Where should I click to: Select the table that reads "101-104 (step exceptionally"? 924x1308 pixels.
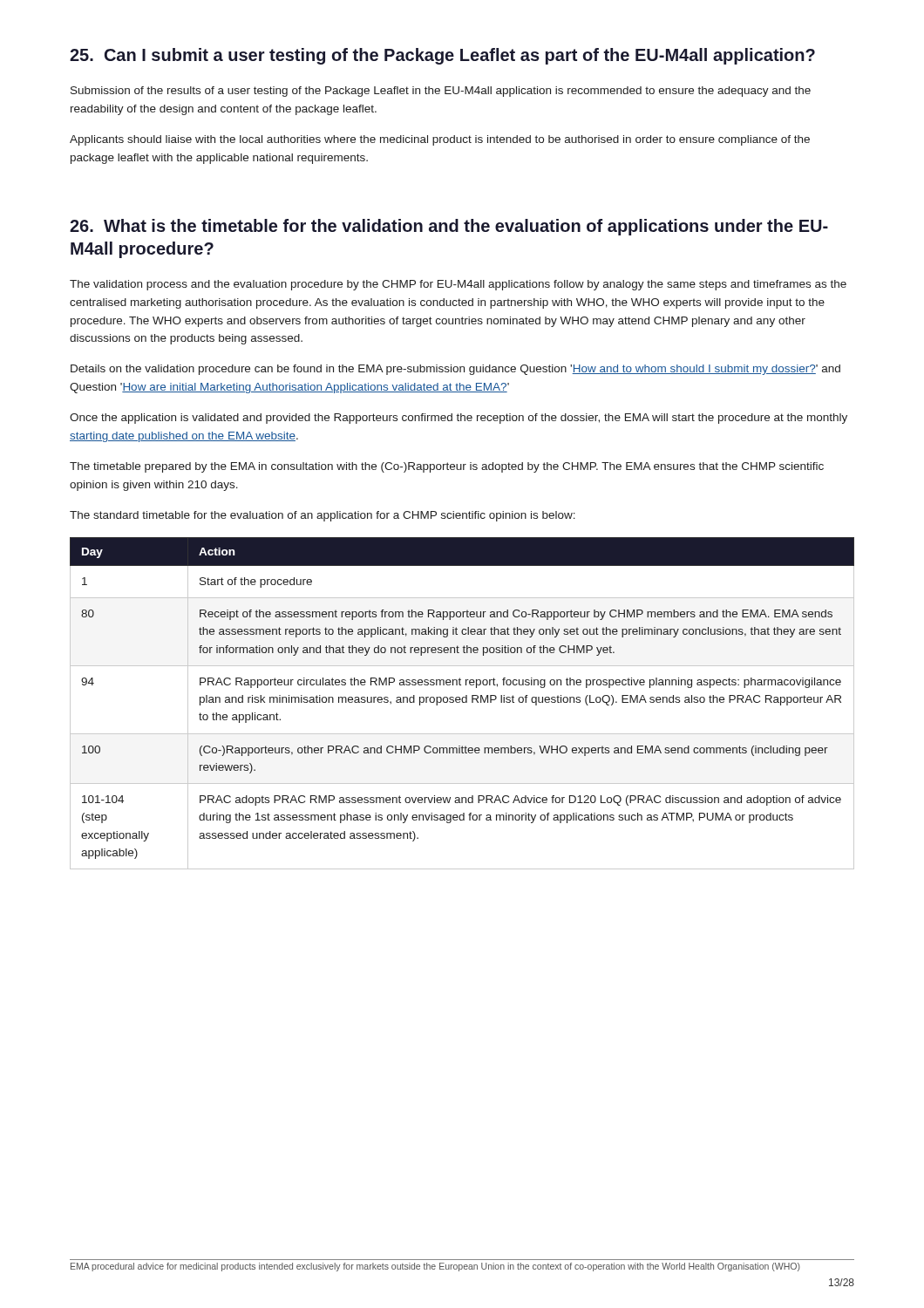tap(462, 703)
